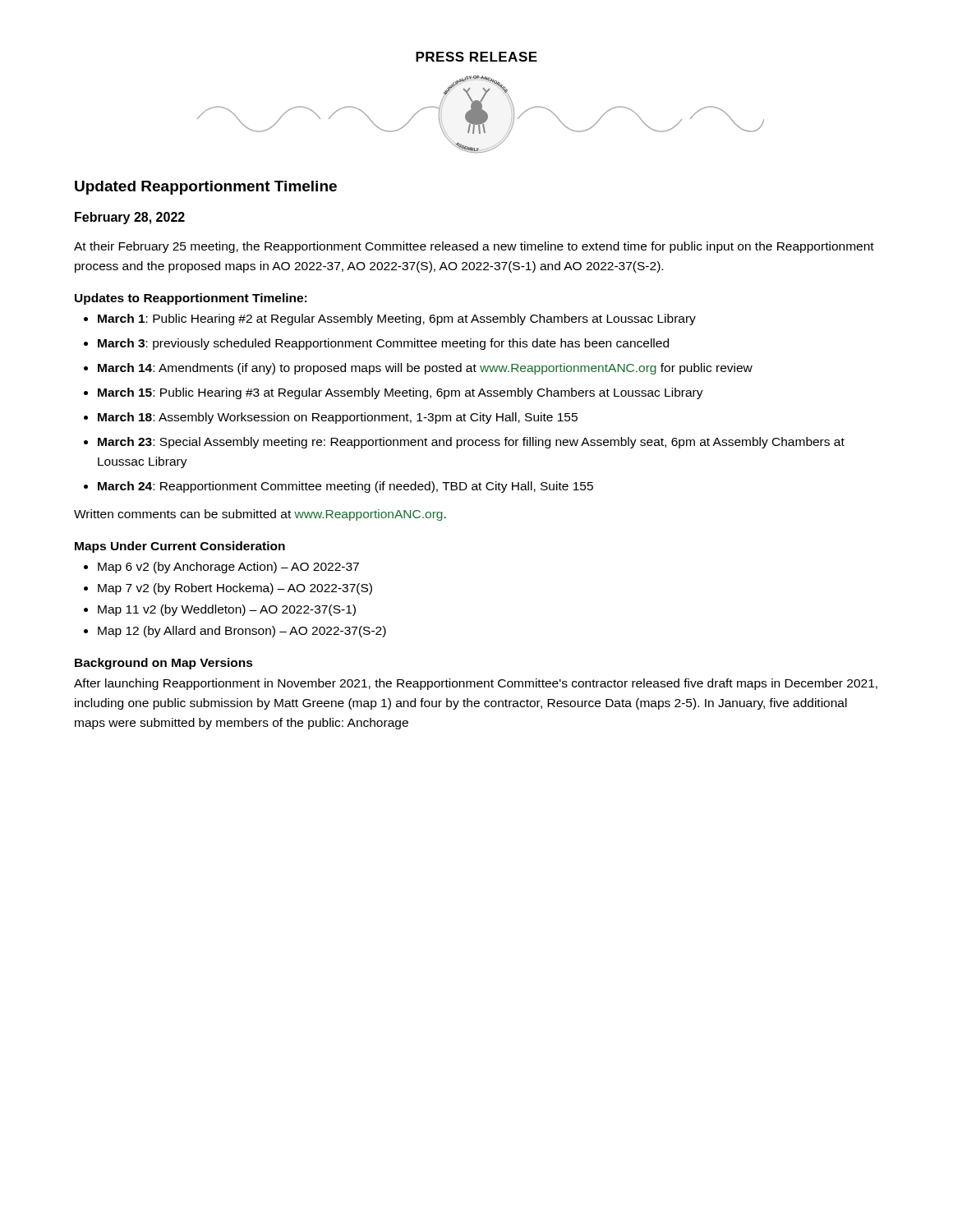Locate the logo
This screenshot has width=953, height=1232.
[x=476, y=117]
